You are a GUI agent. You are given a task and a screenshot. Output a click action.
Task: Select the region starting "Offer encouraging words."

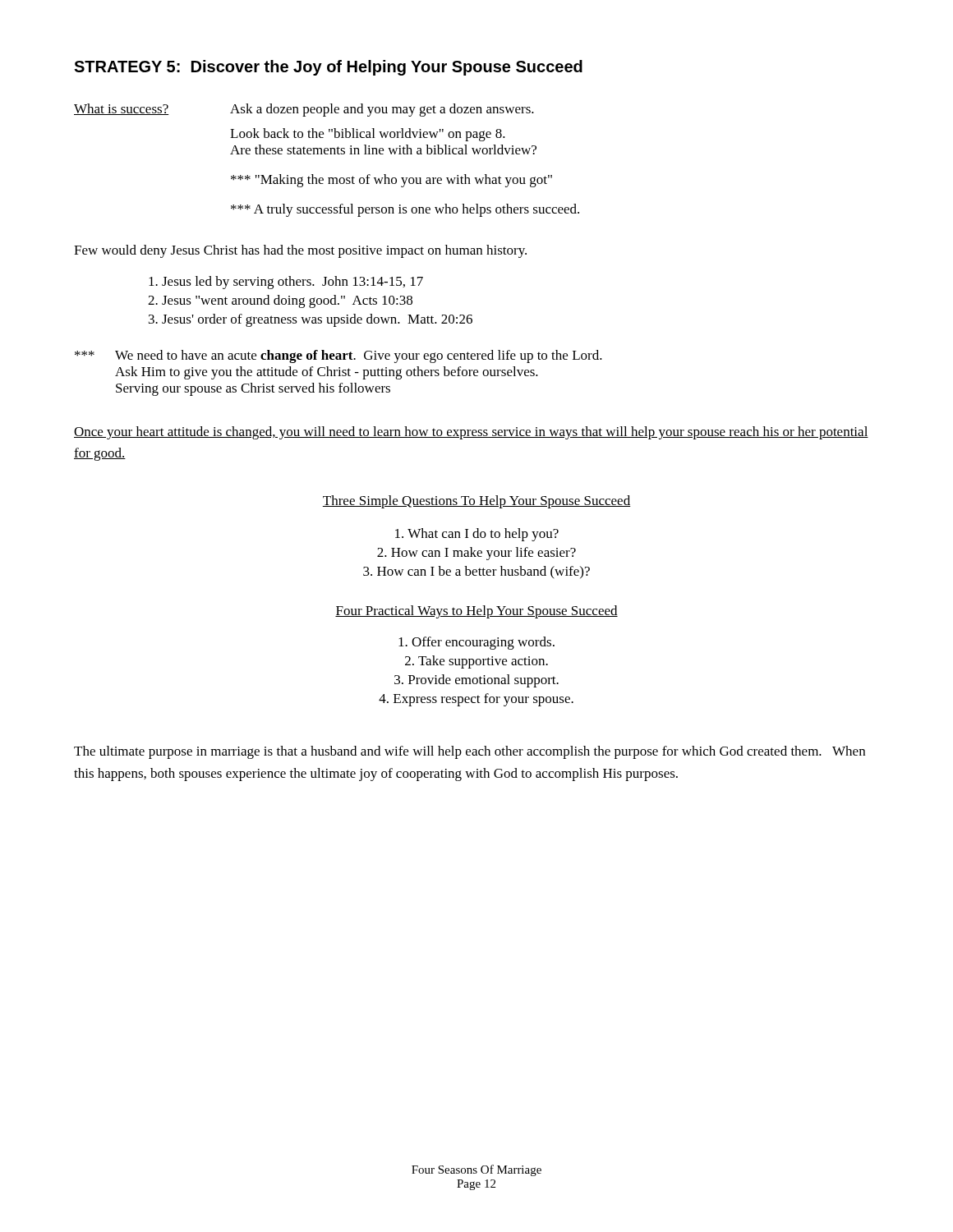[x=476, y=642]
